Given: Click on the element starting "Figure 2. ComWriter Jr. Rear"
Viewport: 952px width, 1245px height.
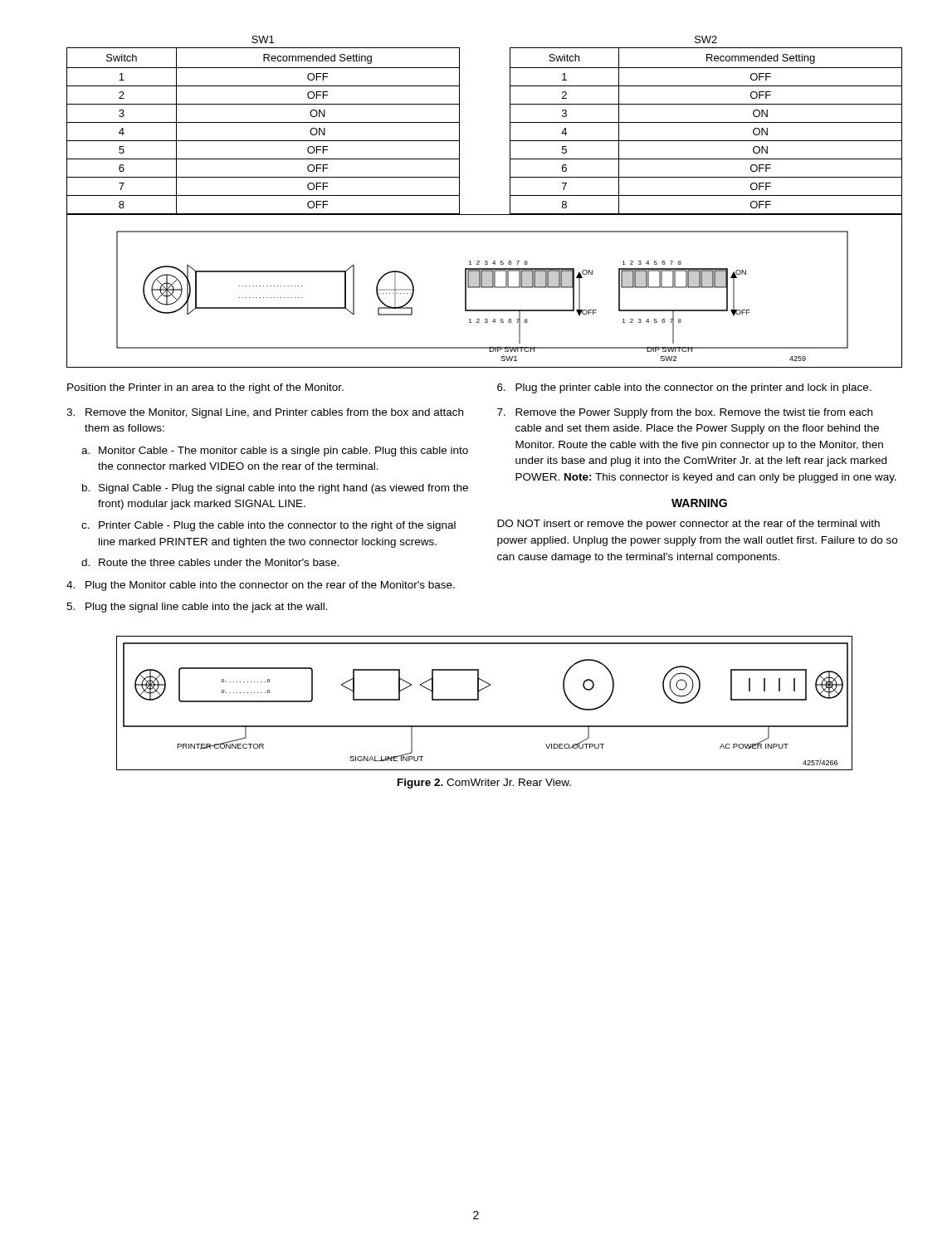Looking at the screenshot, I should click(x=484, y=782).
